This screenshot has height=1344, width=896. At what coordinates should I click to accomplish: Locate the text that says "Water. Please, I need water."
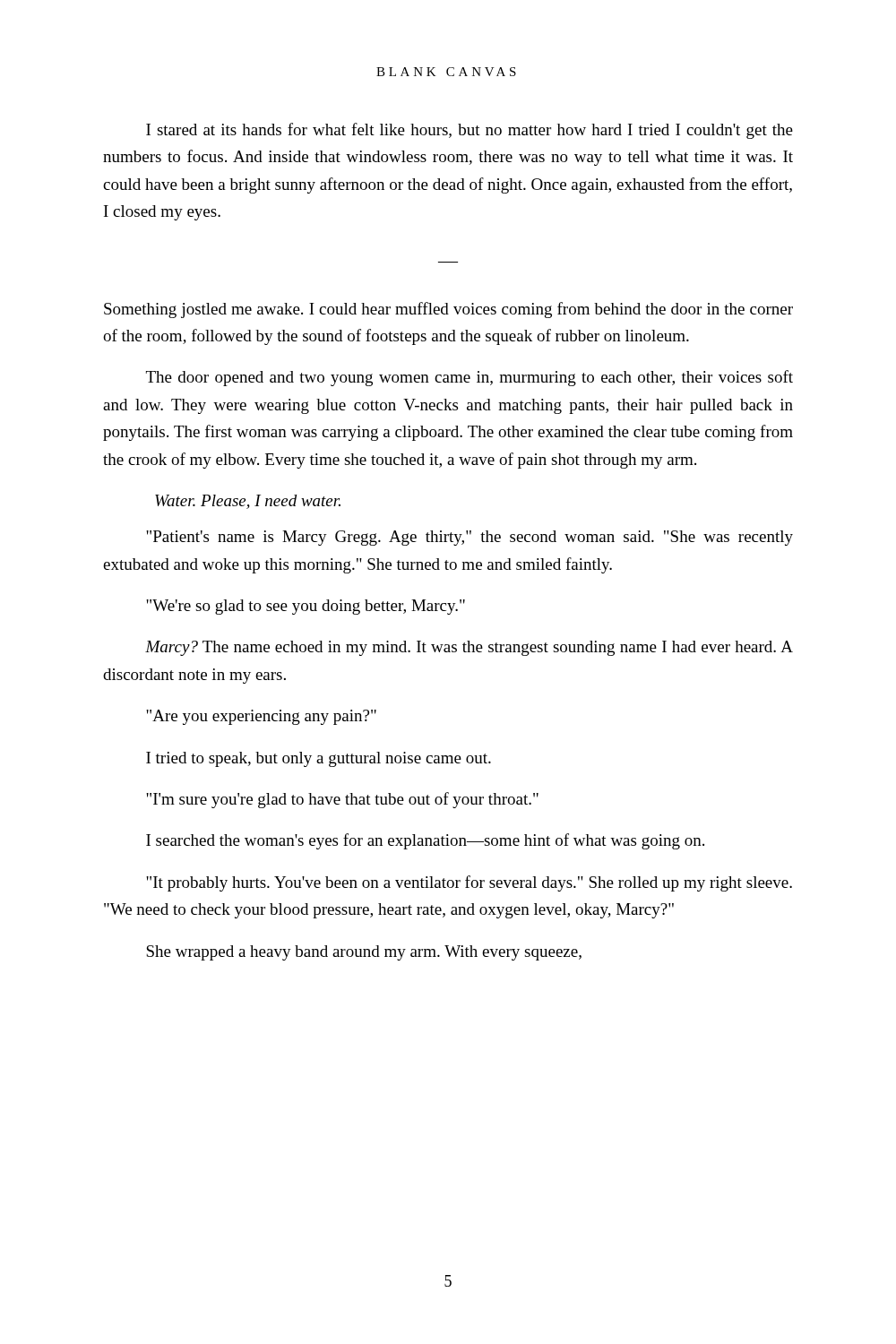248,500
